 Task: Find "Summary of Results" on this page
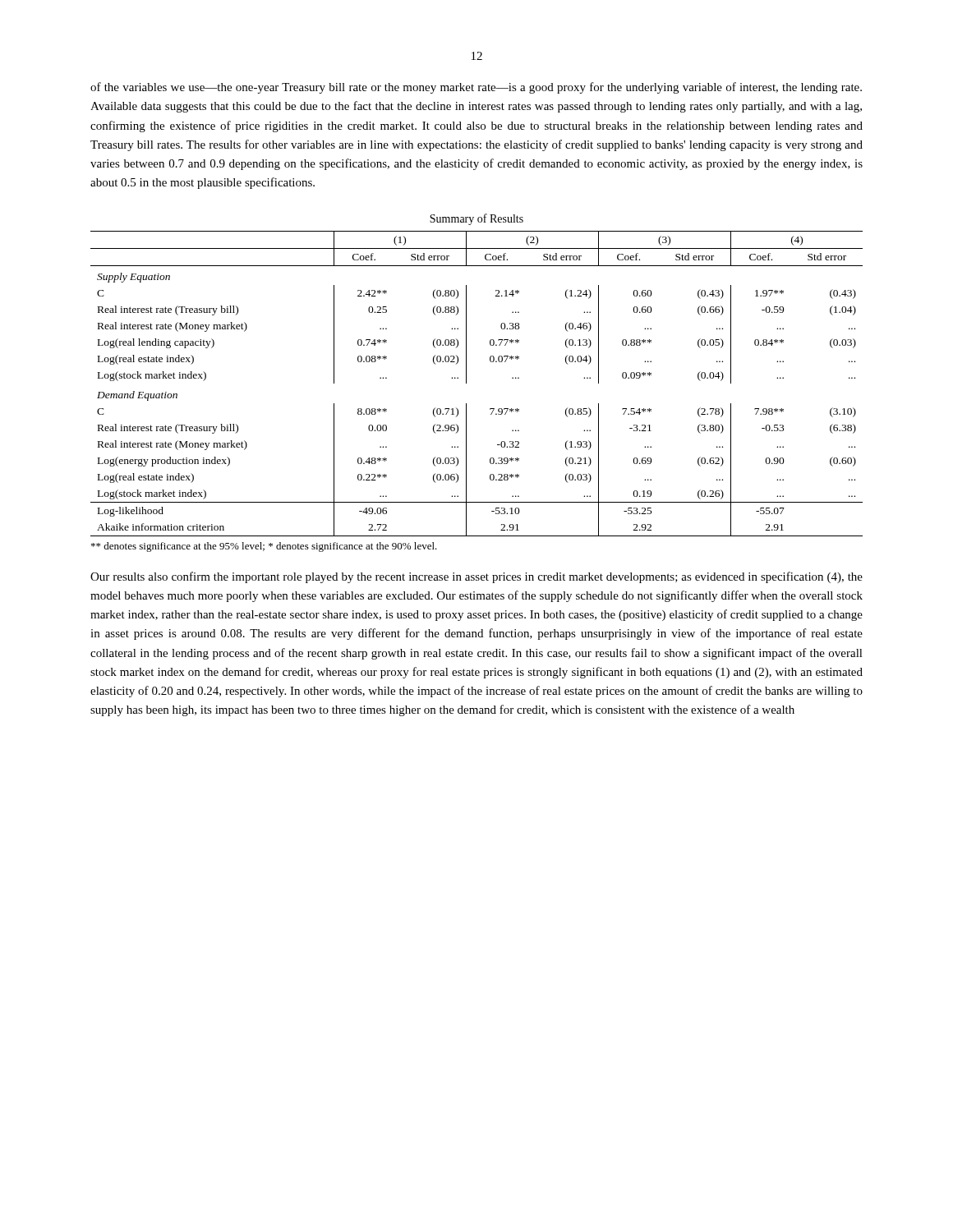[476, 218]
